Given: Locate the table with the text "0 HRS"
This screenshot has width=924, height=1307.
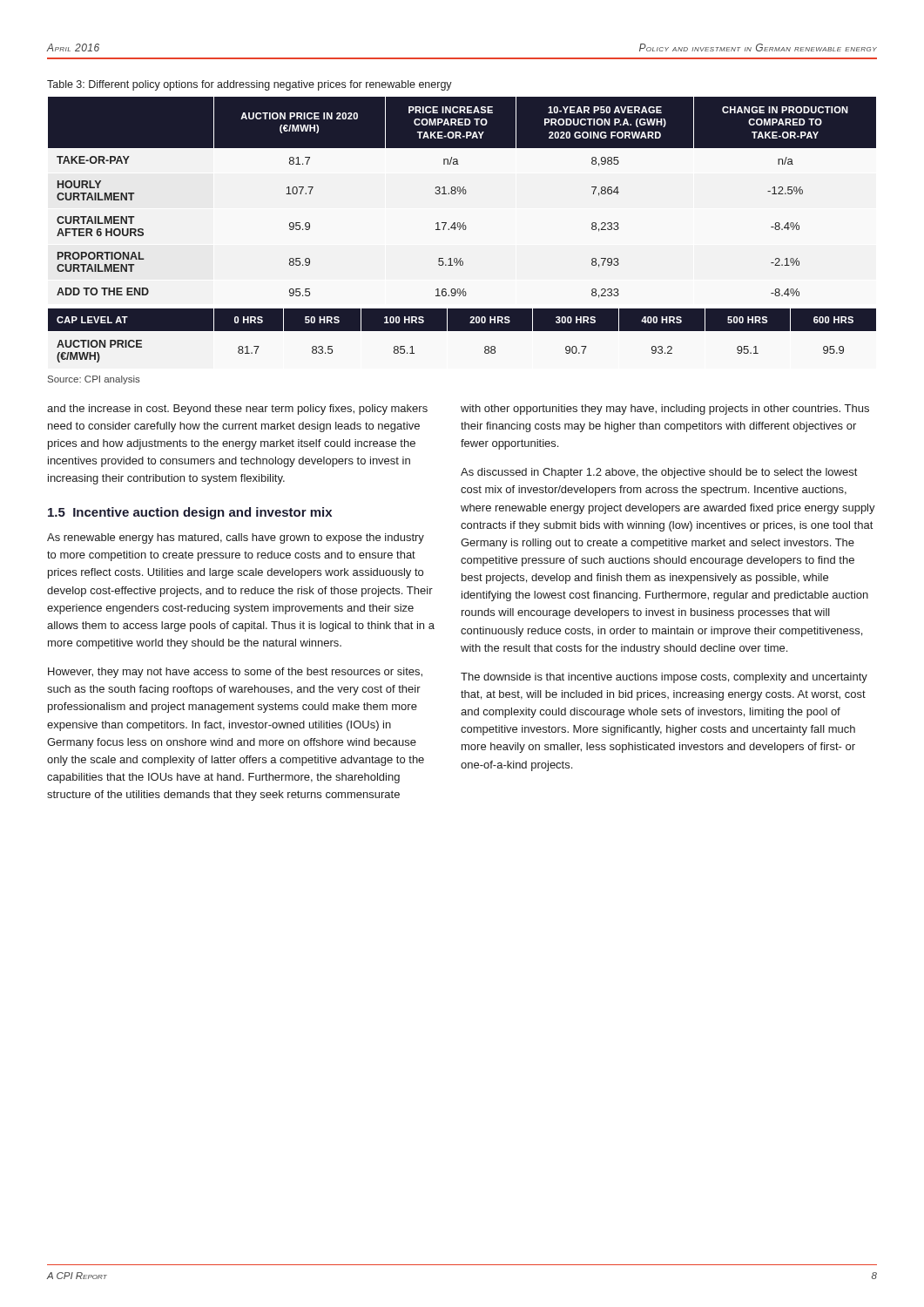Looking at the screenshot, I should tap(462, 338).
